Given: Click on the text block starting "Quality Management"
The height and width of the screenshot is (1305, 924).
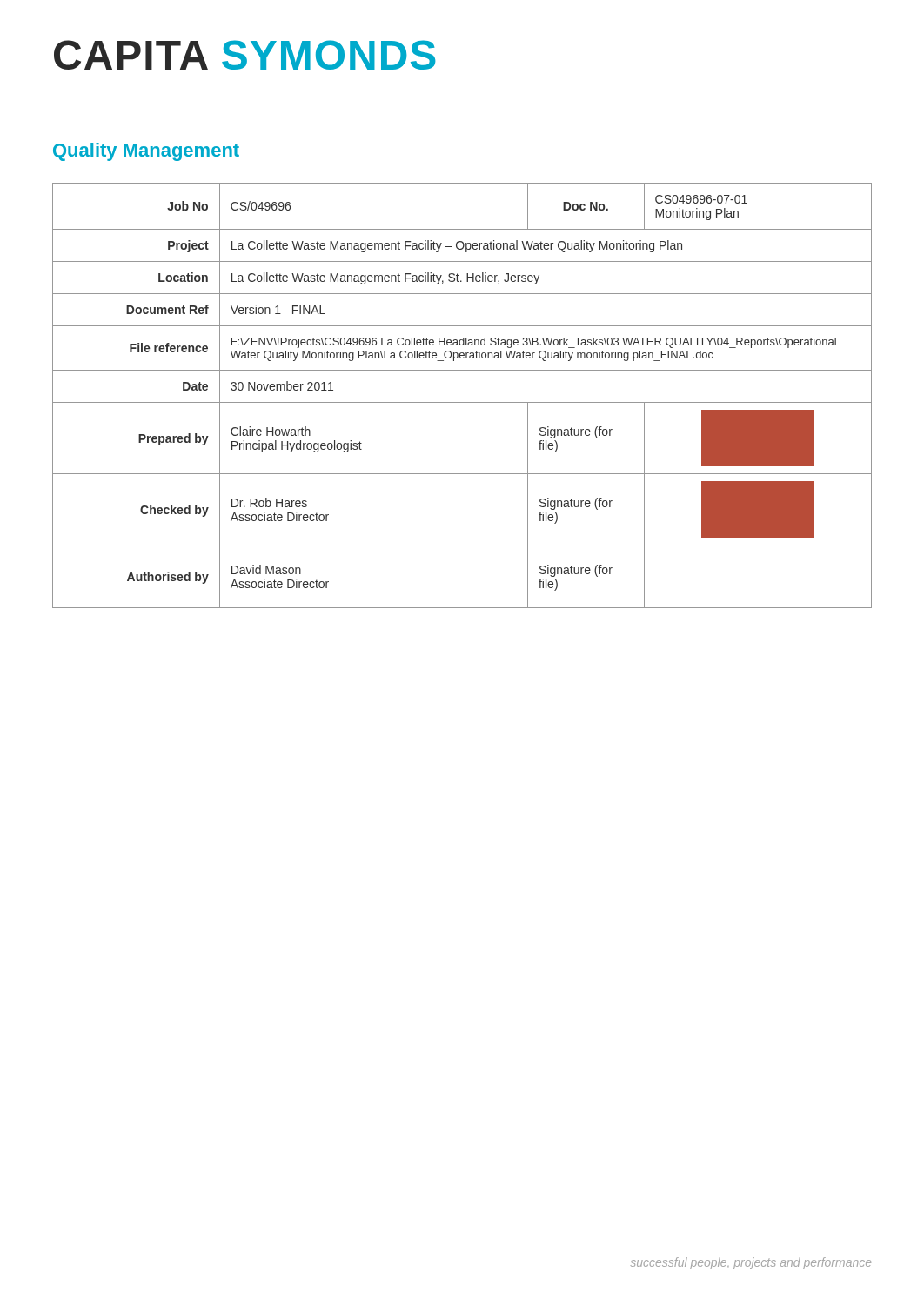Looking at the screenshot, I should point(146,150).
